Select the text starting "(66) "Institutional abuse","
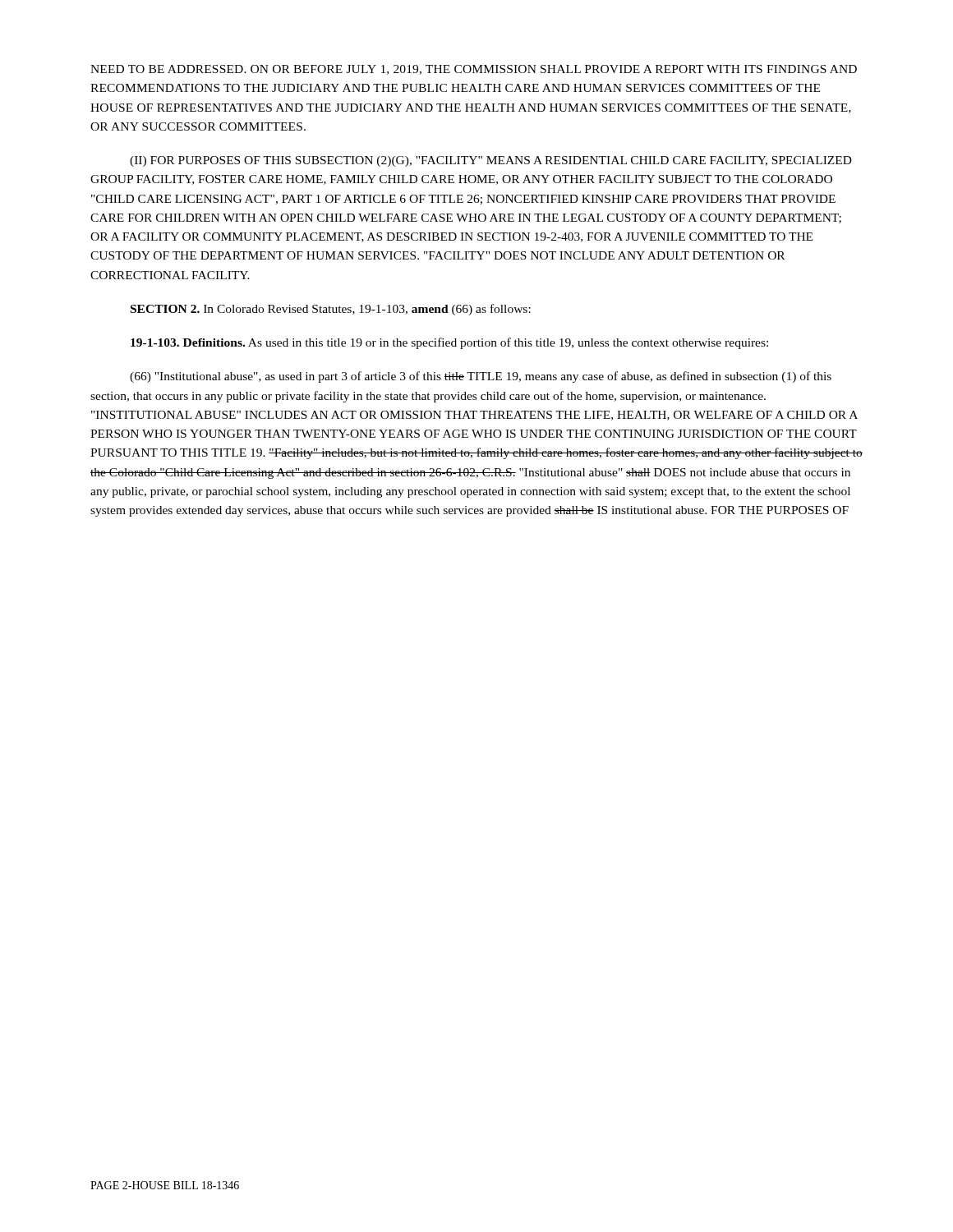 [x=476, y=443]
